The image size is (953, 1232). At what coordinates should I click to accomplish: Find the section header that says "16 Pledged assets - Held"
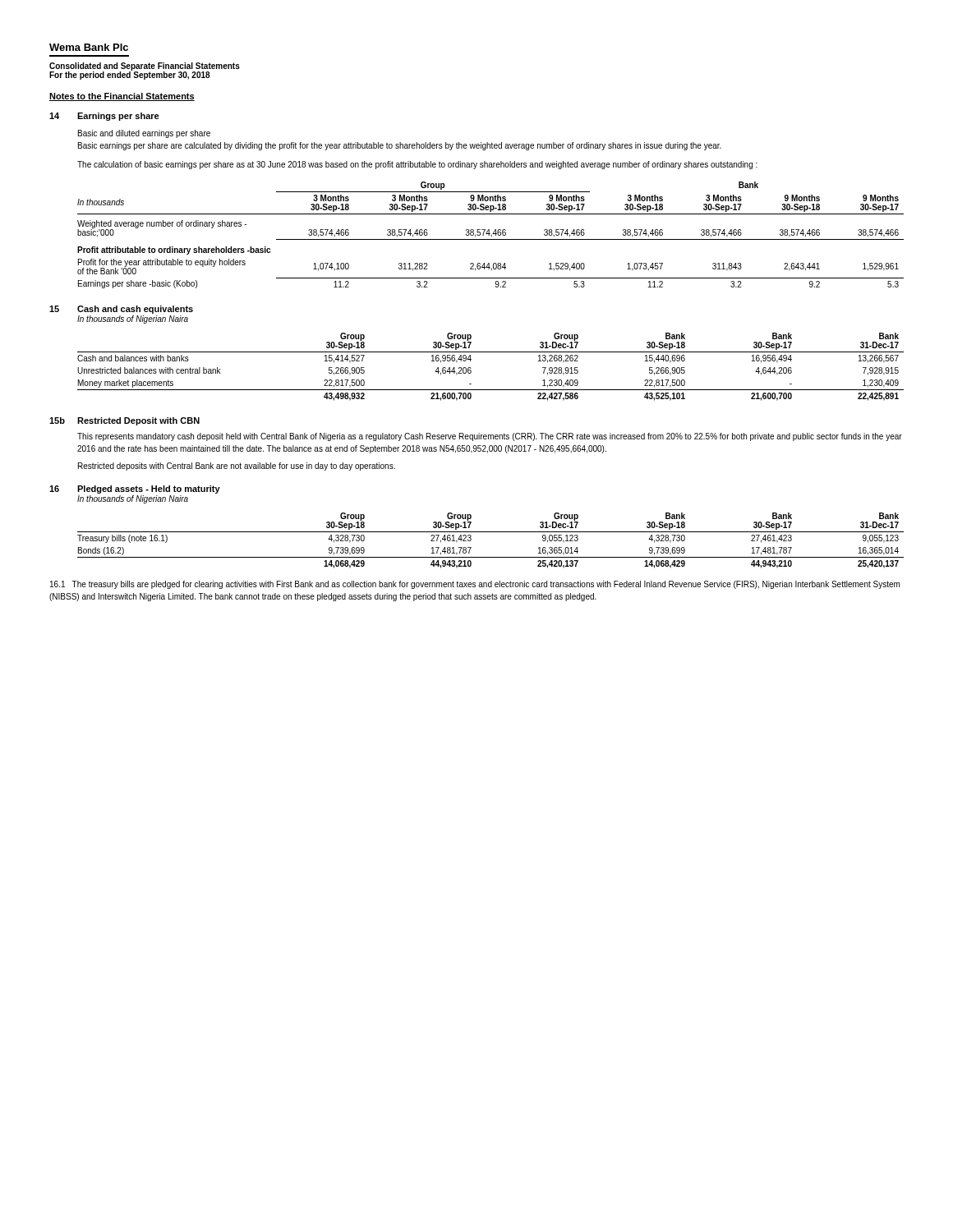tap(135, 490)
